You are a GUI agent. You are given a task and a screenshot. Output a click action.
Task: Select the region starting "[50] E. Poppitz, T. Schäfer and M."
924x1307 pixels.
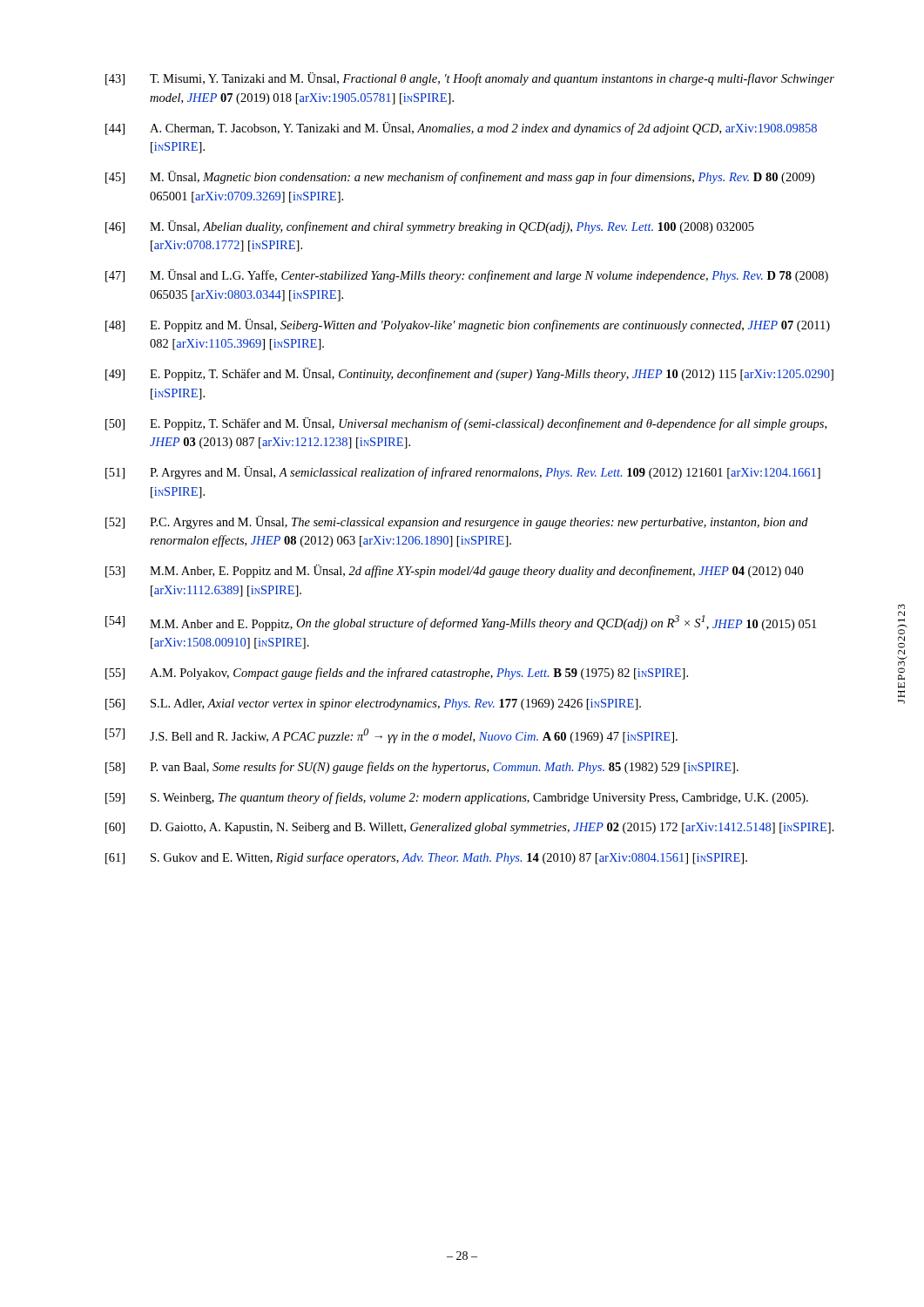coord(471,433)
